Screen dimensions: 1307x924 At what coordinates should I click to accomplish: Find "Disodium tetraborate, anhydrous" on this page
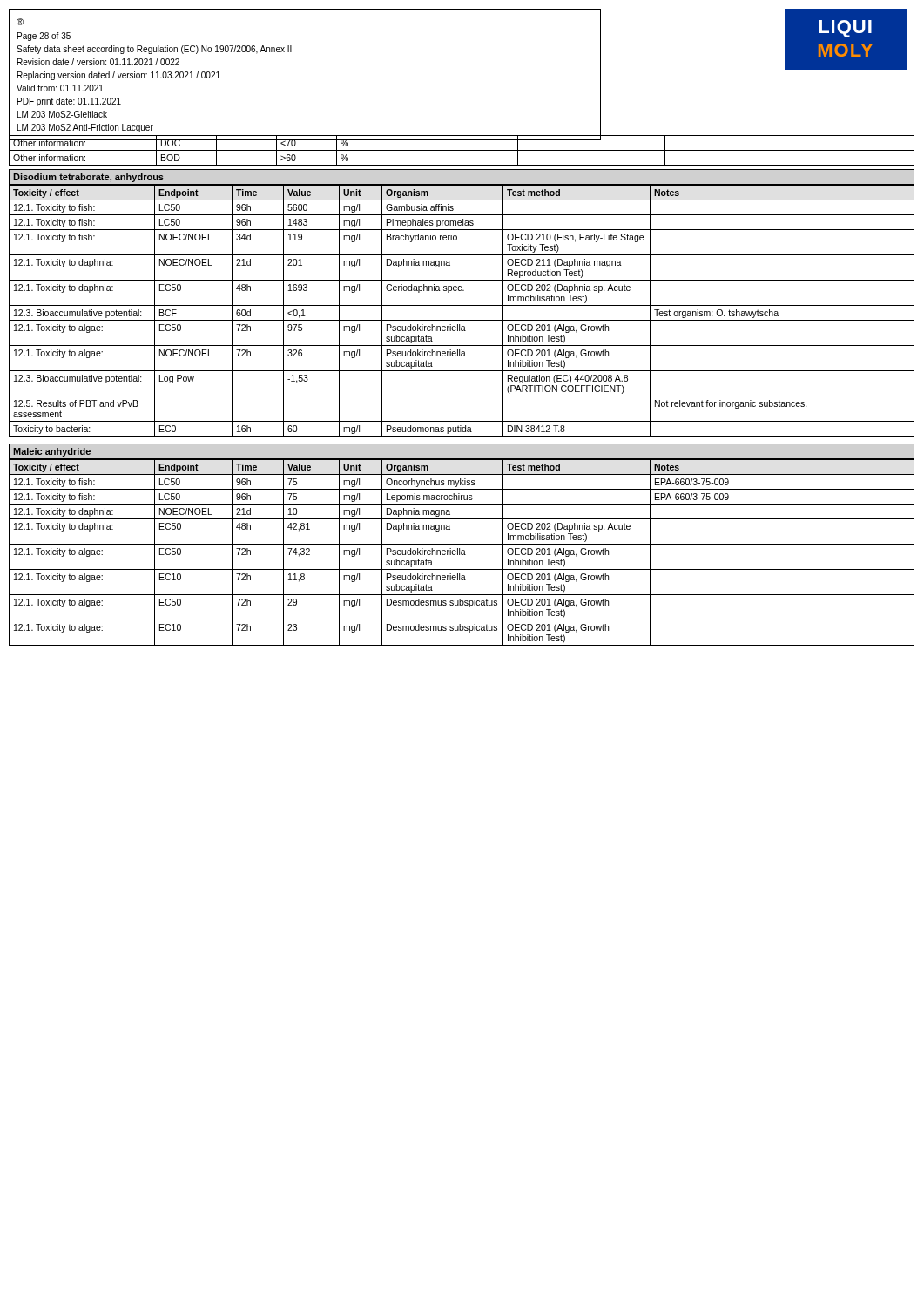[x=88, y=177]
